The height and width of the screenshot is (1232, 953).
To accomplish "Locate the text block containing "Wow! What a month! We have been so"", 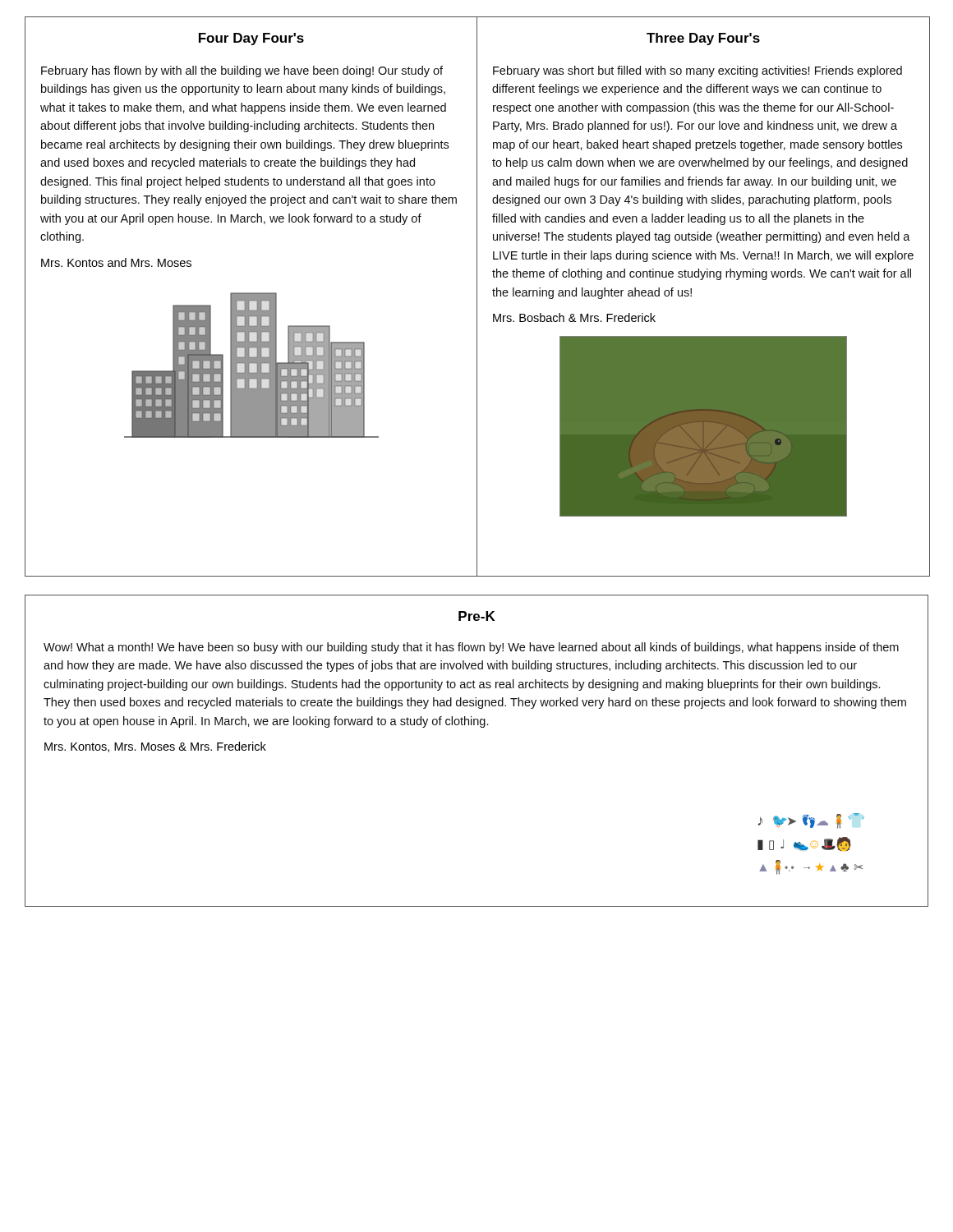I will click(475, 684).
